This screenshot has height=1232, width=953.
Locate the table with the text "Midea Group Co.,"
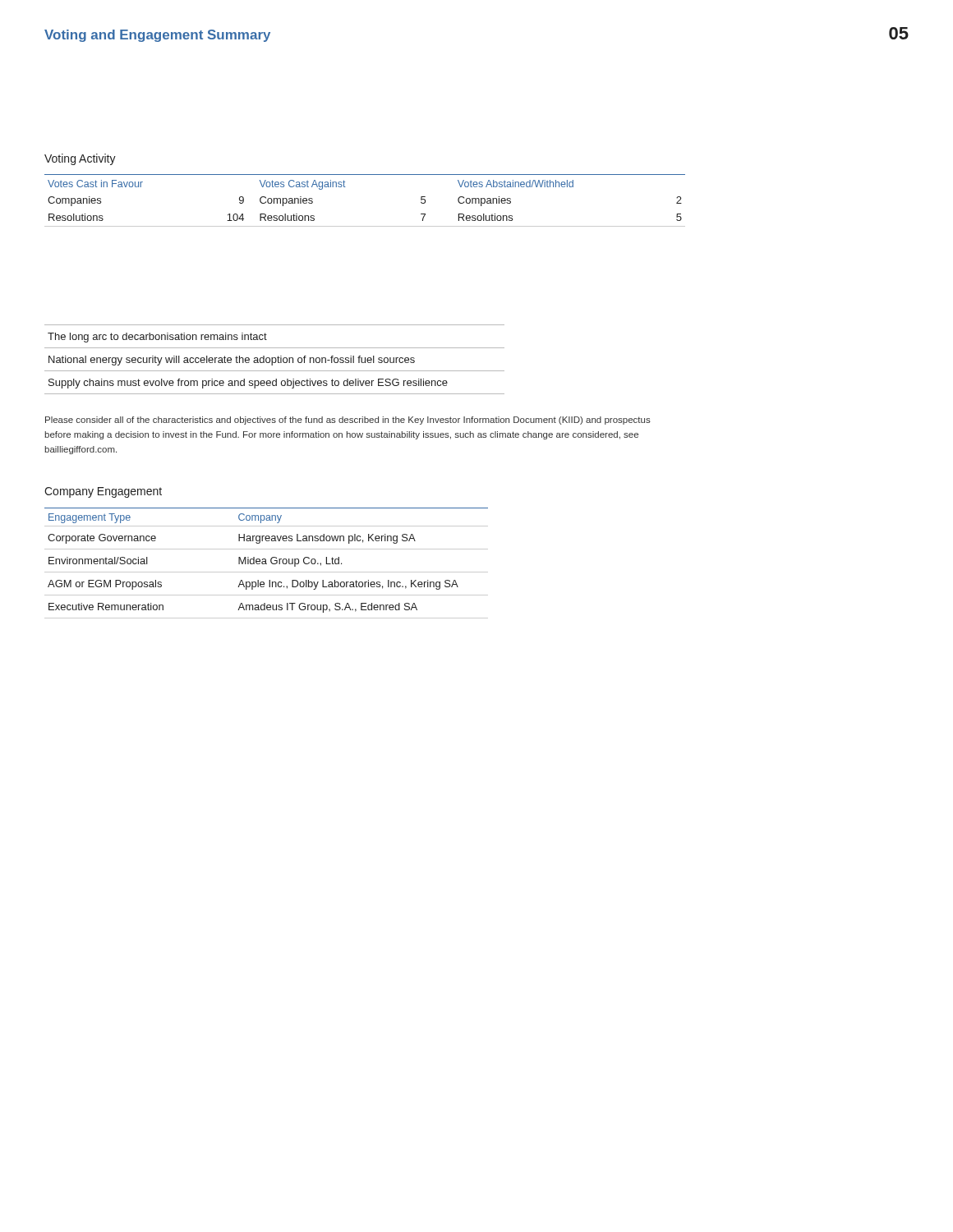click(x=266, y=563)
